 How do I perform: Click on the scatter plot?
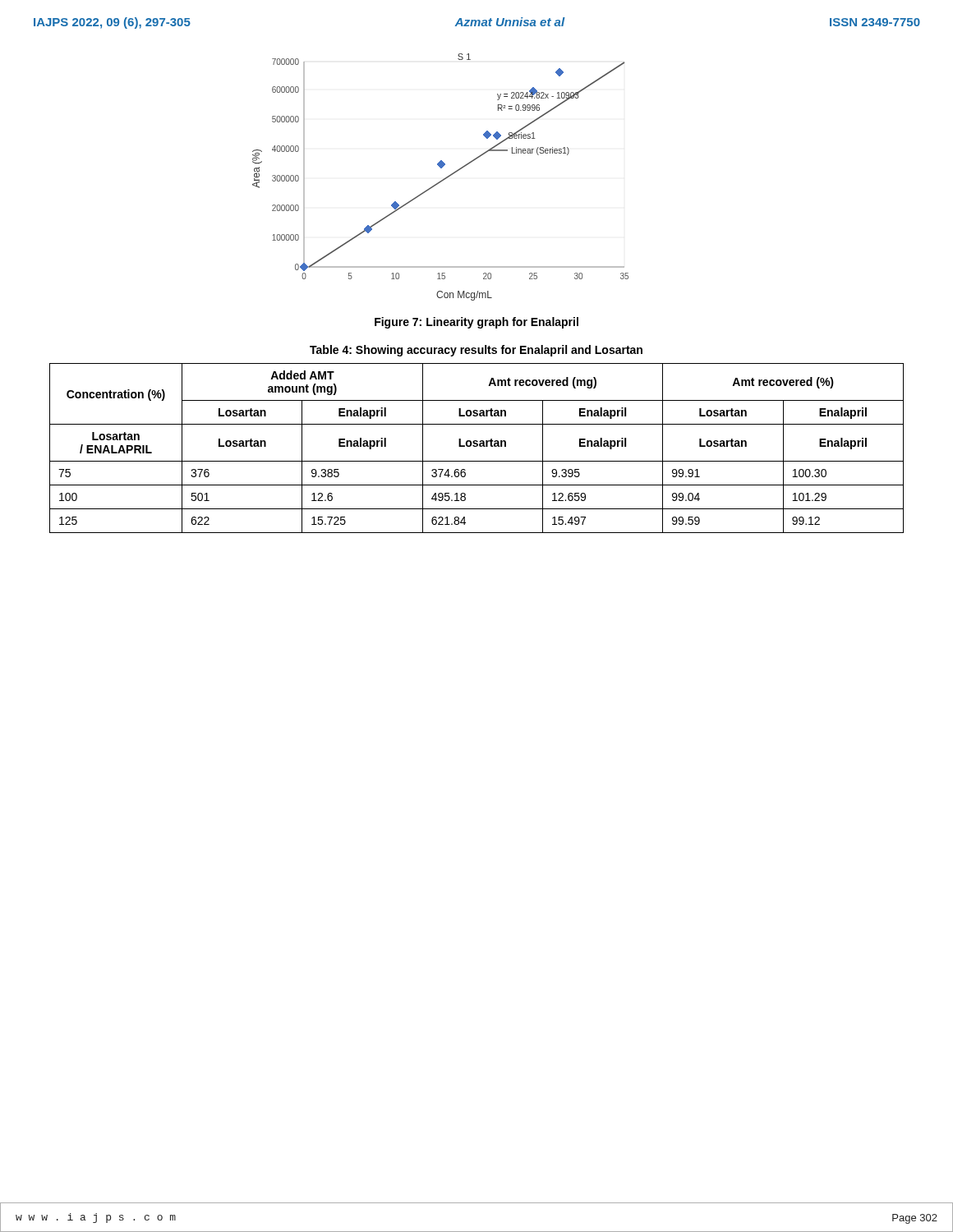click(x=476, y=182)
